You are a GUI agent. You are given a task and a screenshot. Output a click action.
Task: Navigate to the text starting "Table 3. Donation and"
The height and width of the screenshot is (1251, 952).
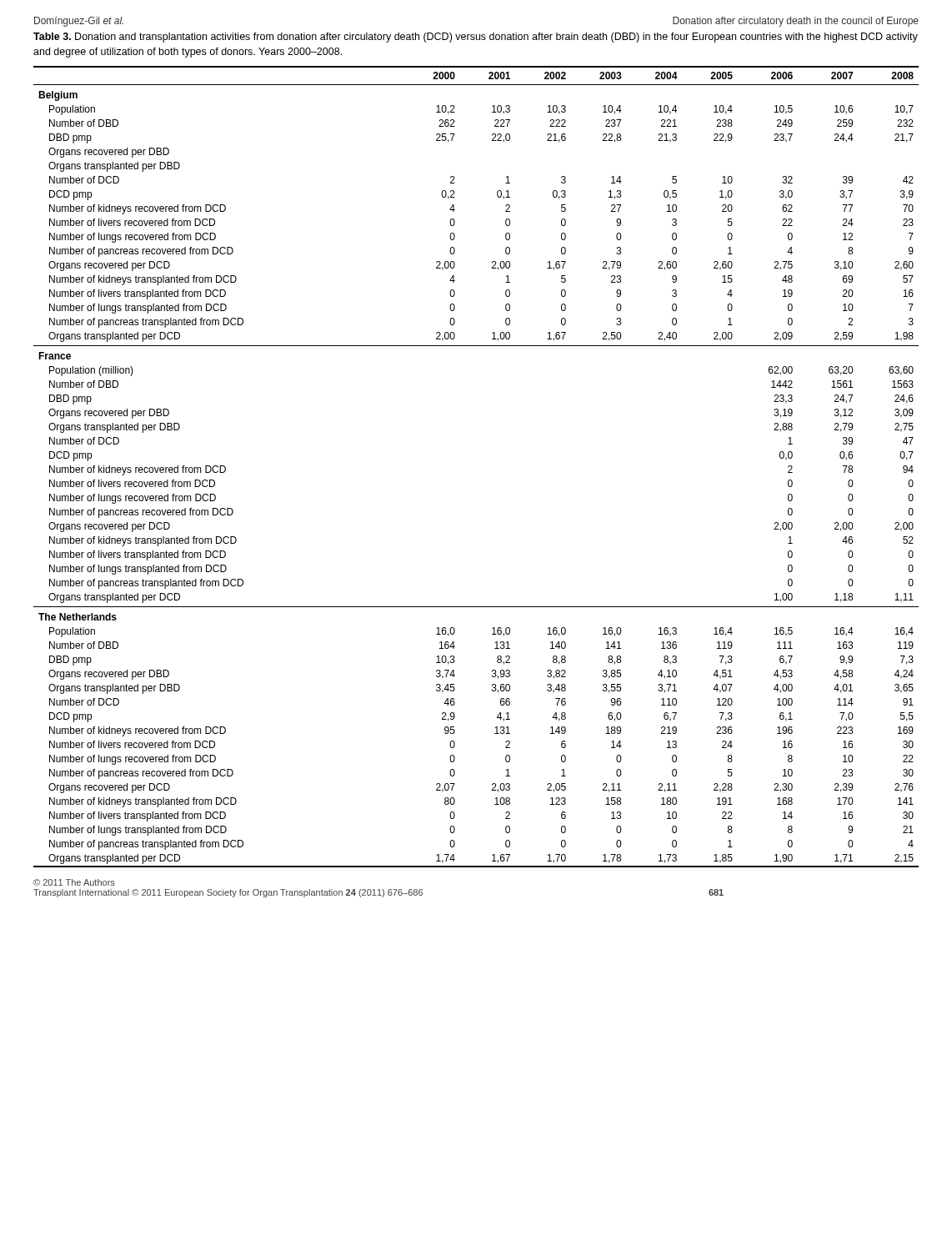click(x=475, y=44)
